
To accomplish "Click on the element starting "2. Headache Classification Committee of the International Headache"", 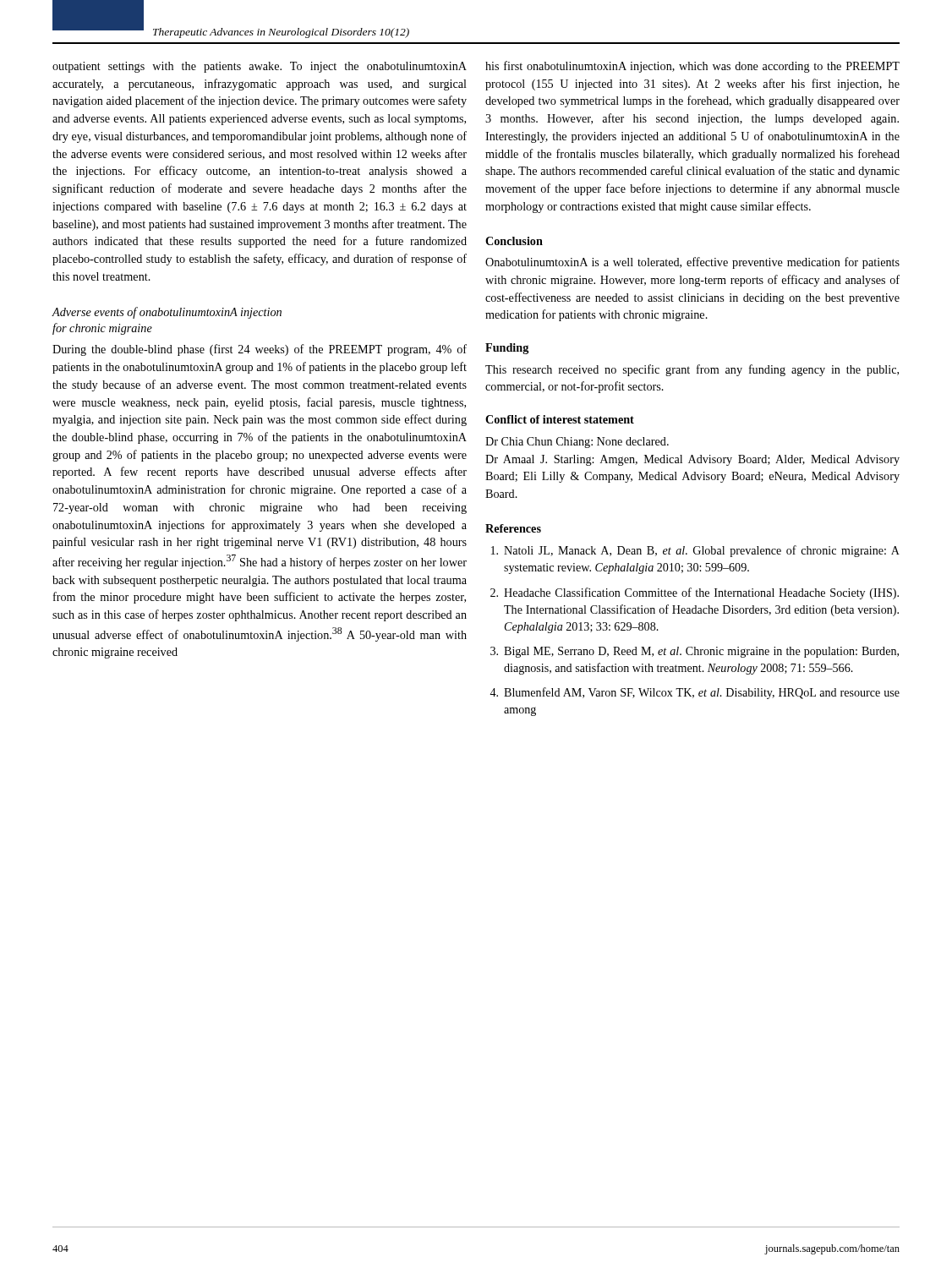I will (692, 609).
